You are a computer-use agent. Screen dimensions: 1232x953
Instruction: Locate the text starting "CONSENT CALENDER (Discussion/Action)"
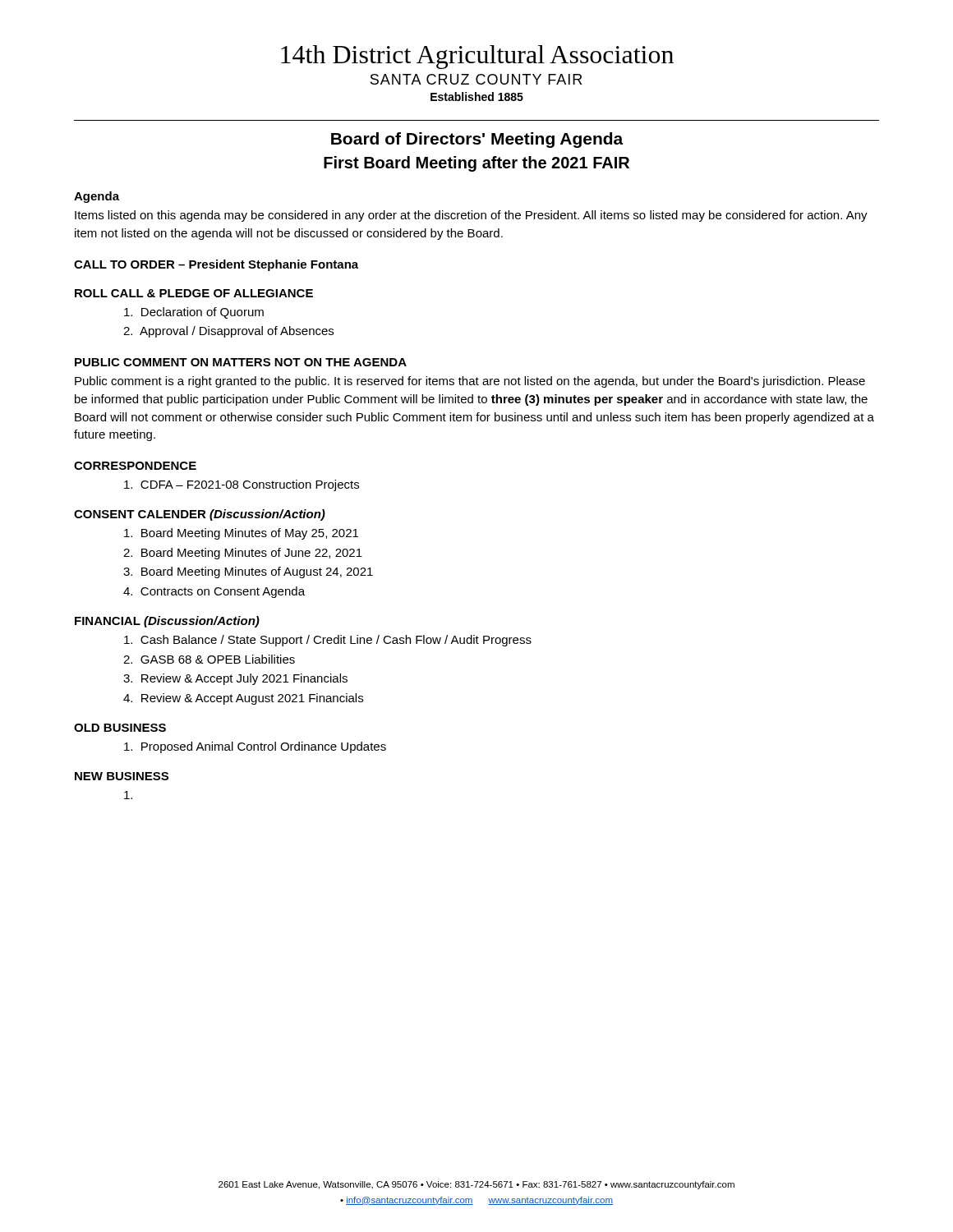(x=200, y=514)
